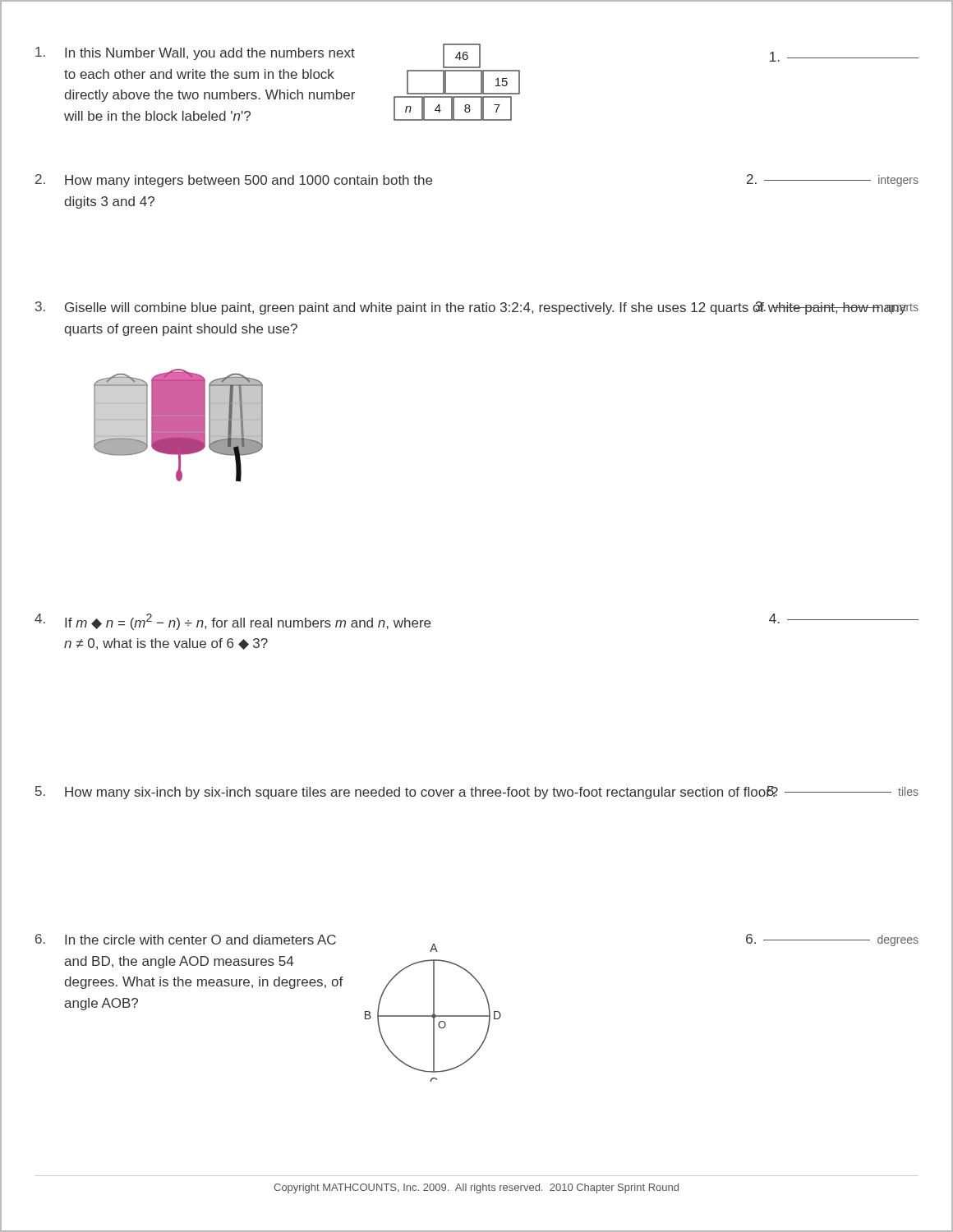953x1232 pixels.
Task: Click on the illustration
Action: [x=501, y=422]
